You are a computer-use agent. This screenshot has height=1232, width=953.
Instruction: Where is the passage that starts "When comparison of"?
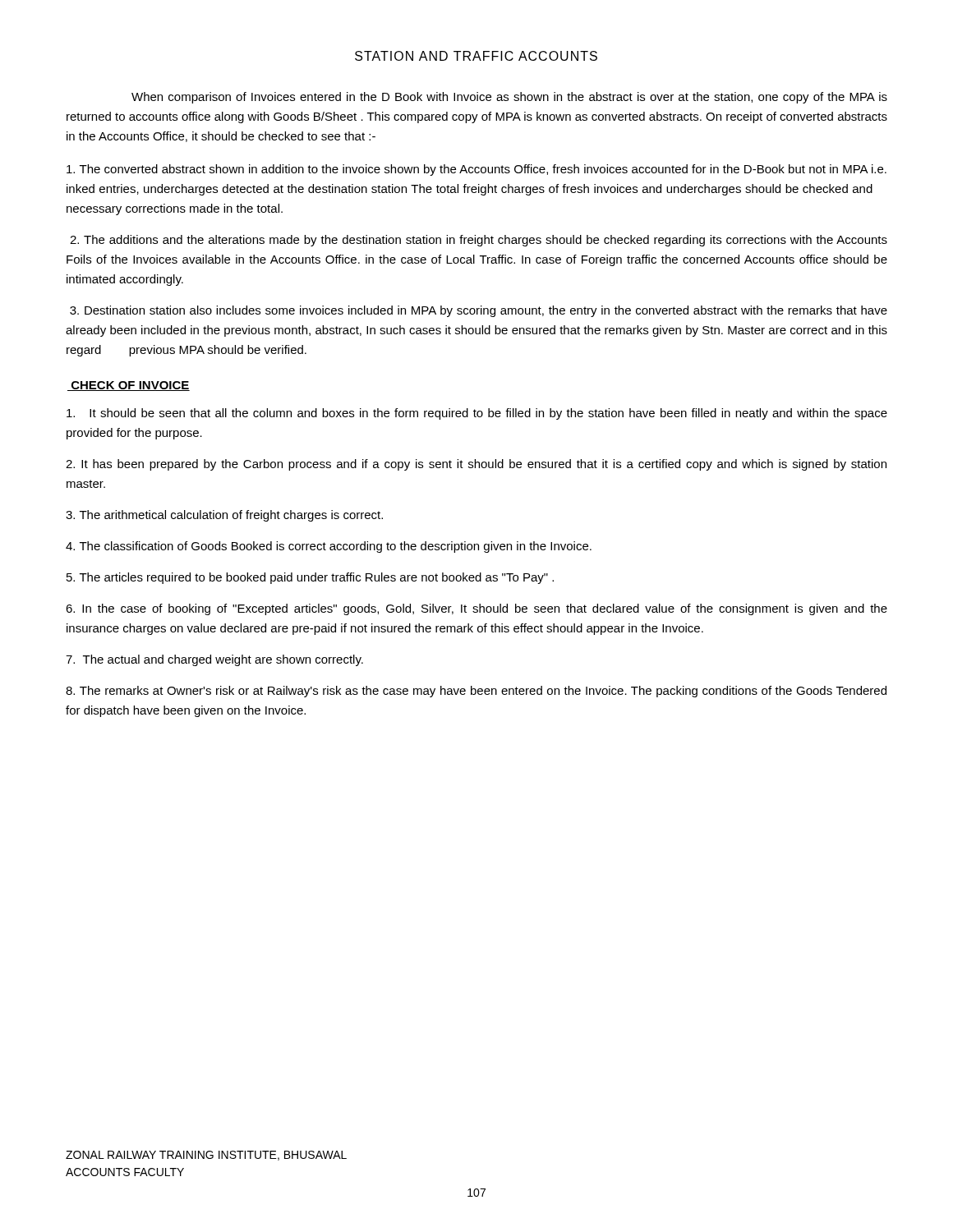point(476,116)
